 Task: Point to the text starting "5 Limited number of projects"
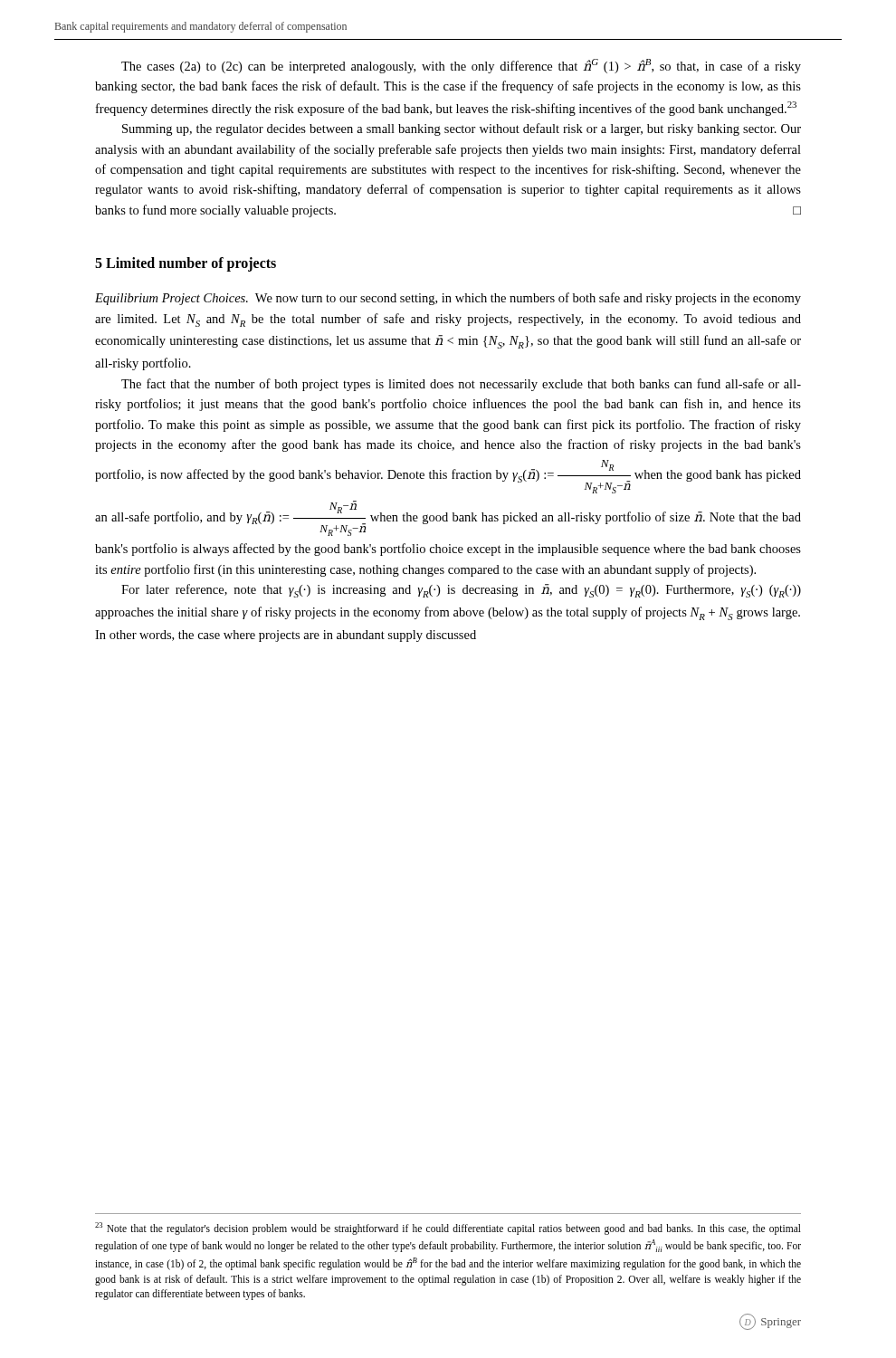[186, 263]
